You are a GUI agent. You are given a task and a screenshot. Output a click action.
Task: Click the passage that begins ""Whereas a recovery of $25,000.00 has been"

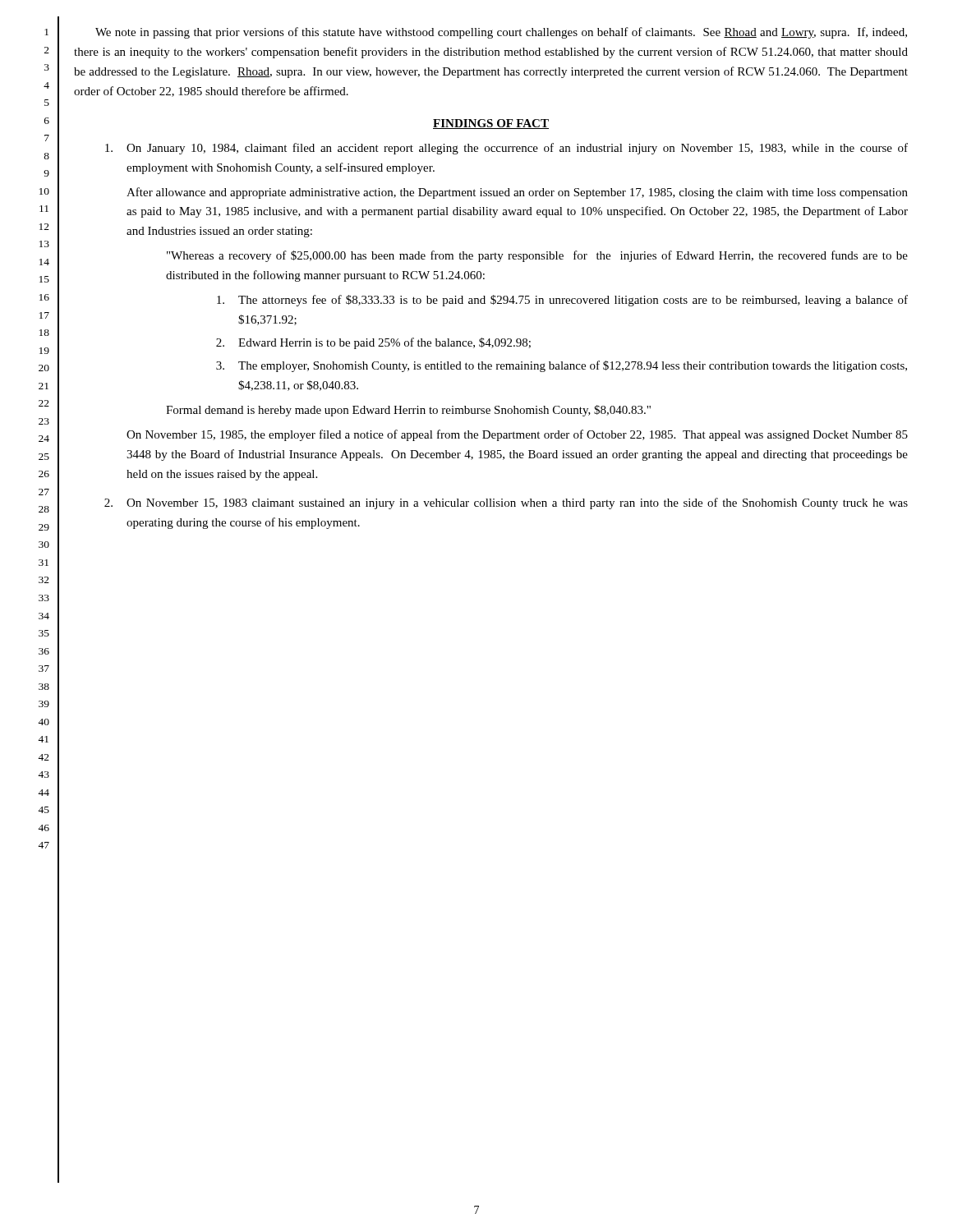click(537, 265)
